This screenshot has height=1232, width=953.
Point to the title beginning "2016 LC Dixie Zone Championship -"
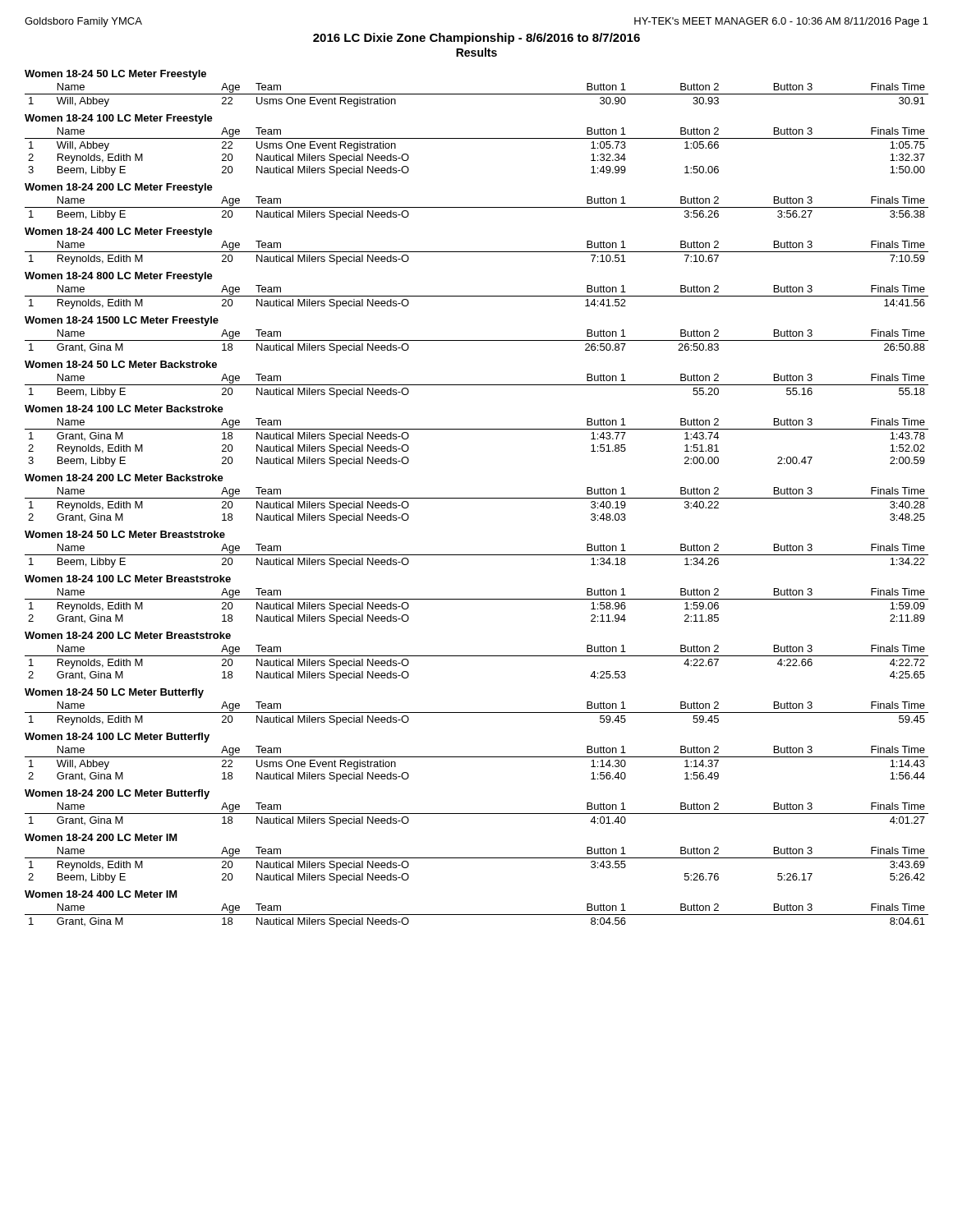tap(476, 37)
